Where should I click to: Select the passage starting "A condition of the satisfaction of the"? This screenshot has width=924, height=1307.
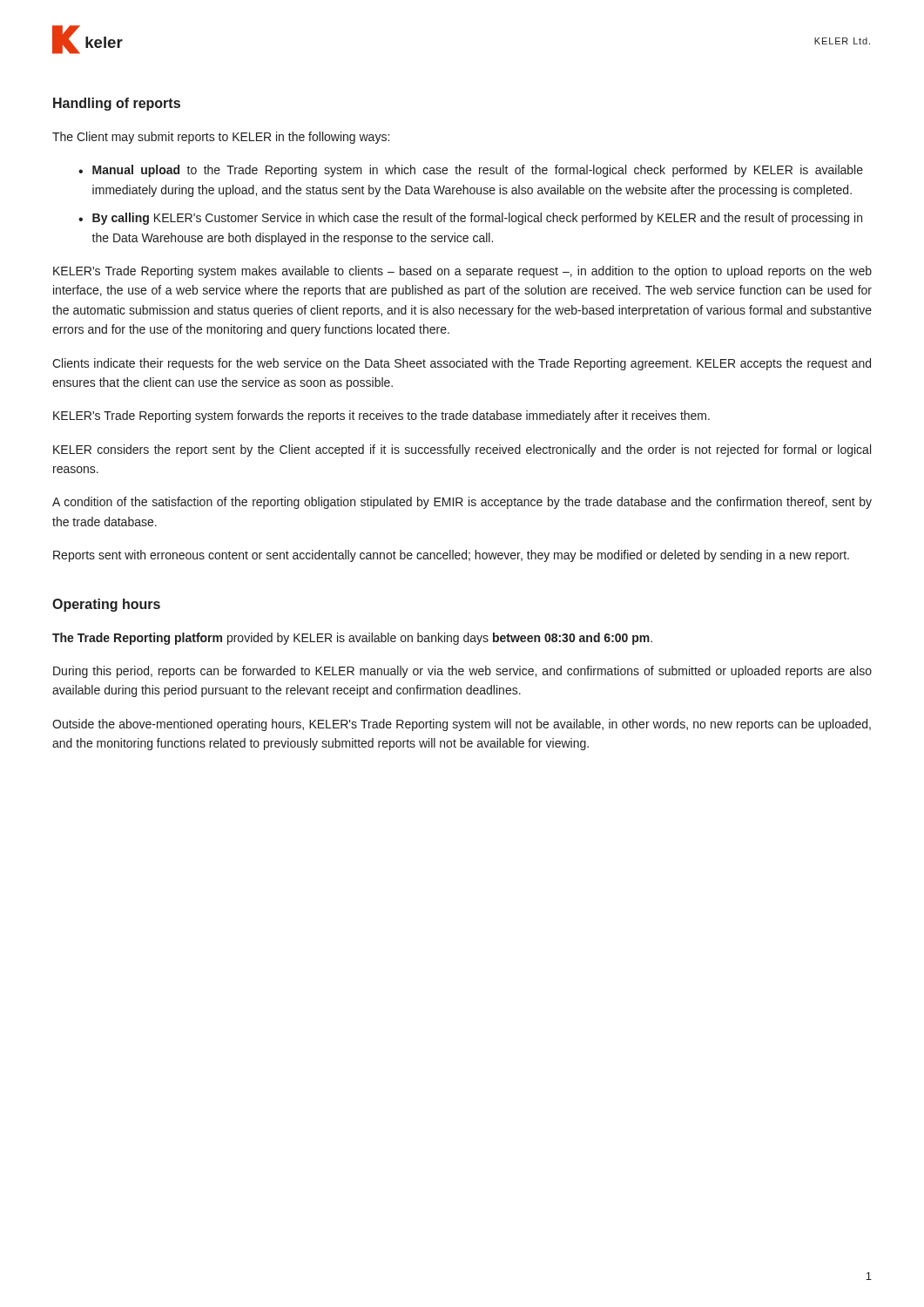[x=462, y=512]
